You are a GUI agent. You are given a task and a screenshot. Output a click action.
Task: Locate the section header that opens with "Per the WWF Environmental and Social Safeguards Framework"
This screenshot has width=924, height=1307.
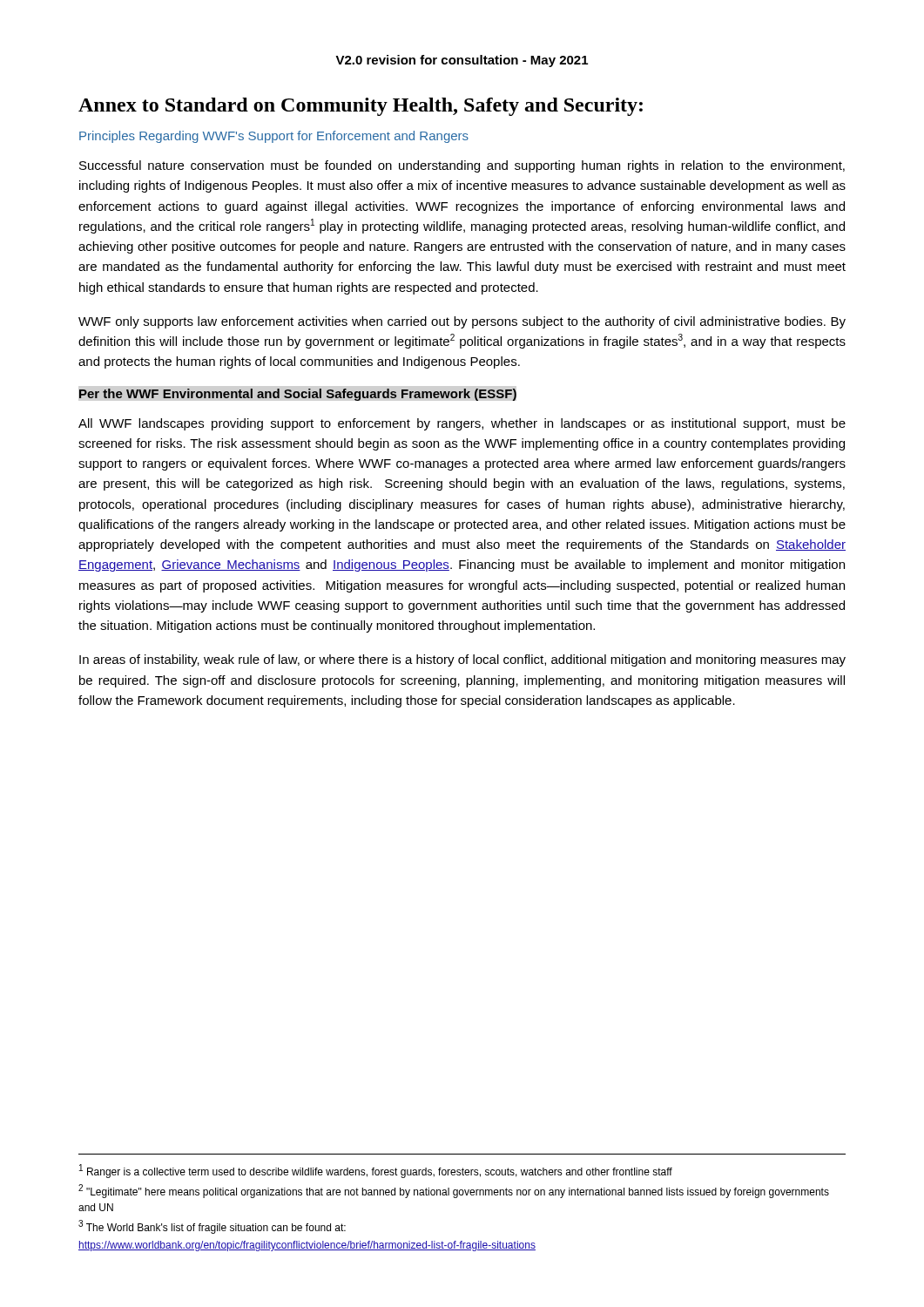(298, 393)
